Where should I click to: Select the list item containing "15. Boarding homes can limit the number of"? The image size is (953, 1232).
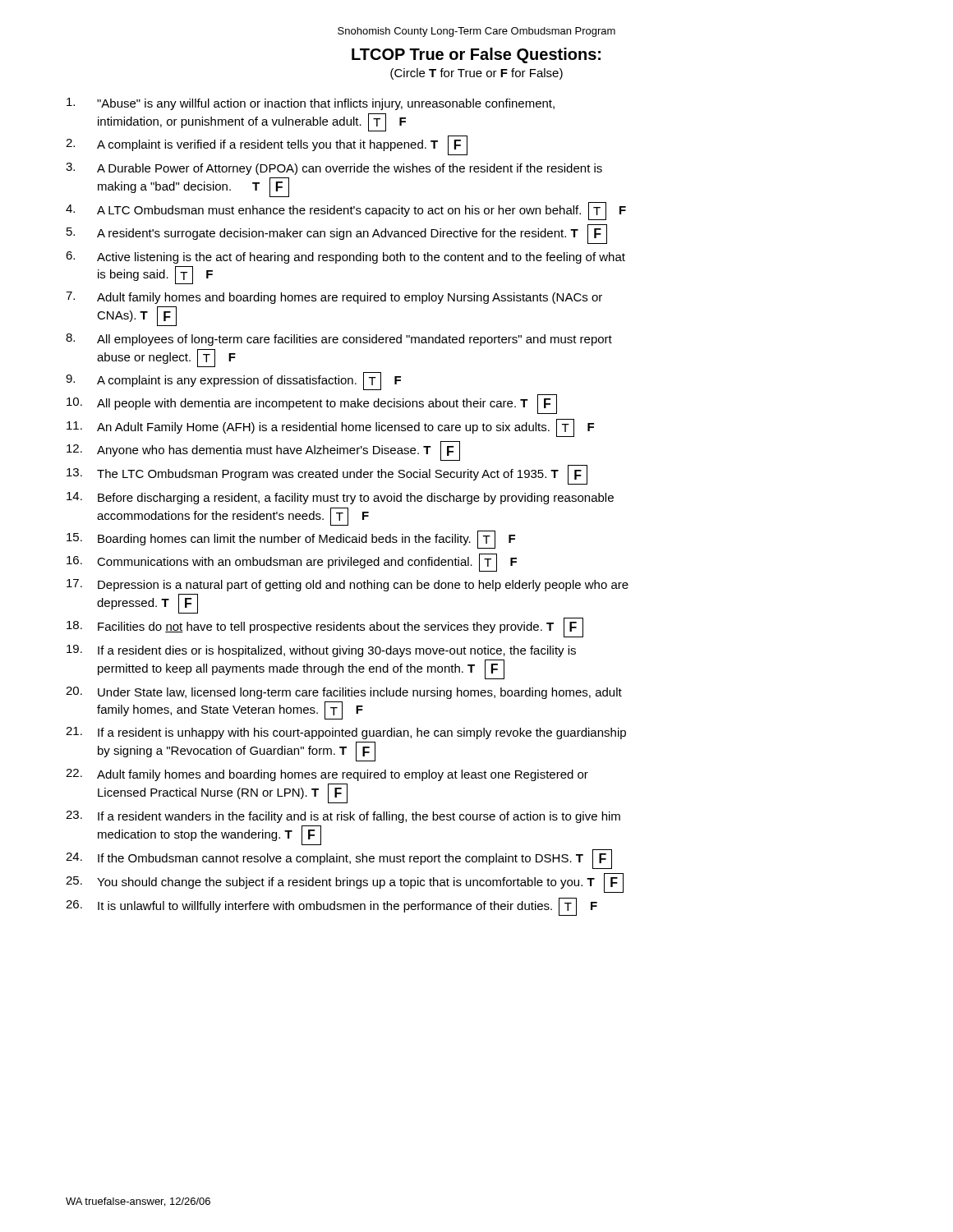476,539
